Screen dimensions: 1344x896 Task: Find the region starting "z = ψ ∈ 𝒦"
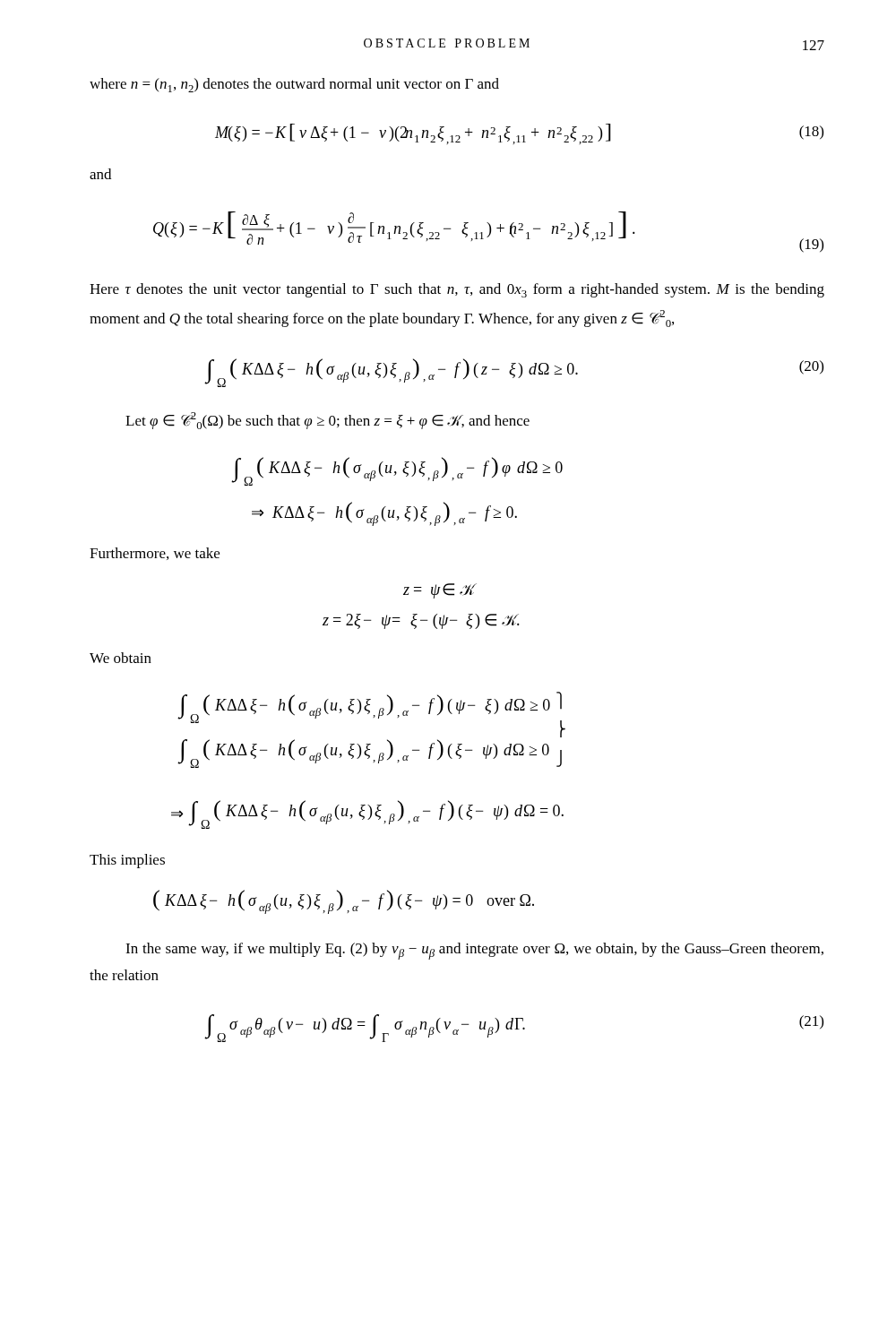(457, 589)
